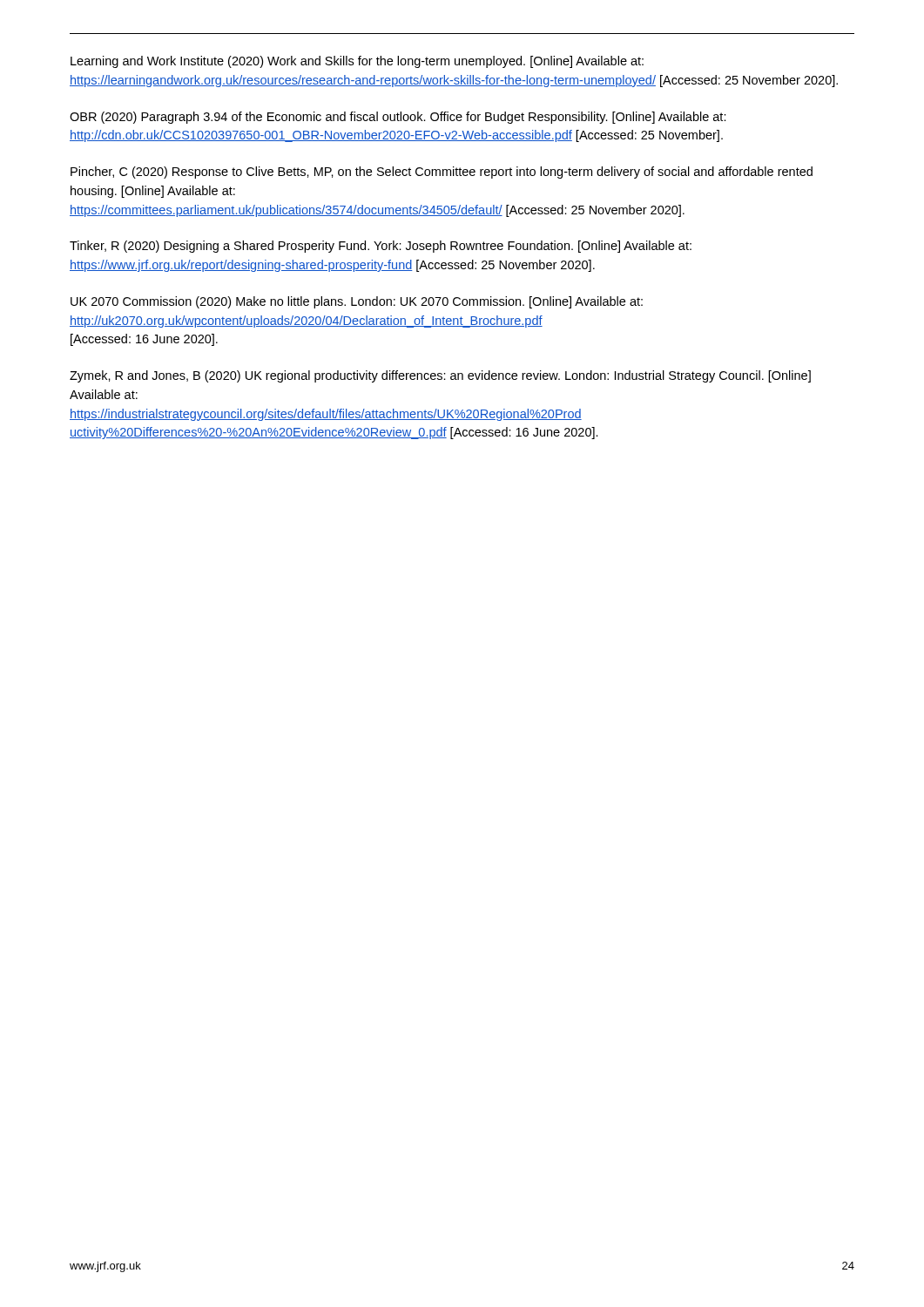Find the block on this page that starts "Tinker, R (2020) Designing a Shared"

tap(381, 255)
